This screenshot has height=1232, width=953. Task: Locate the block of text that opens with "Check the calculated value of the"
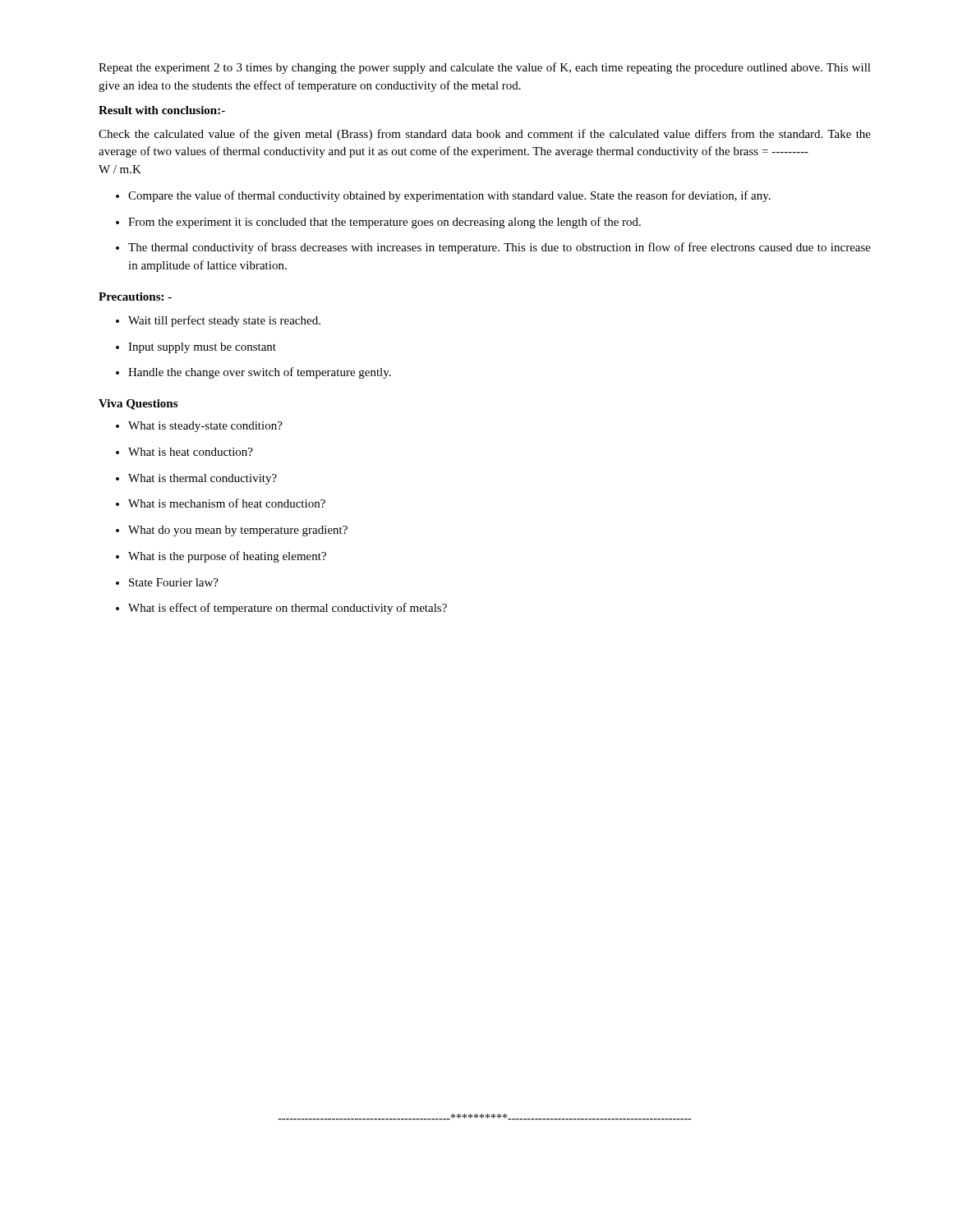(485, 152)
